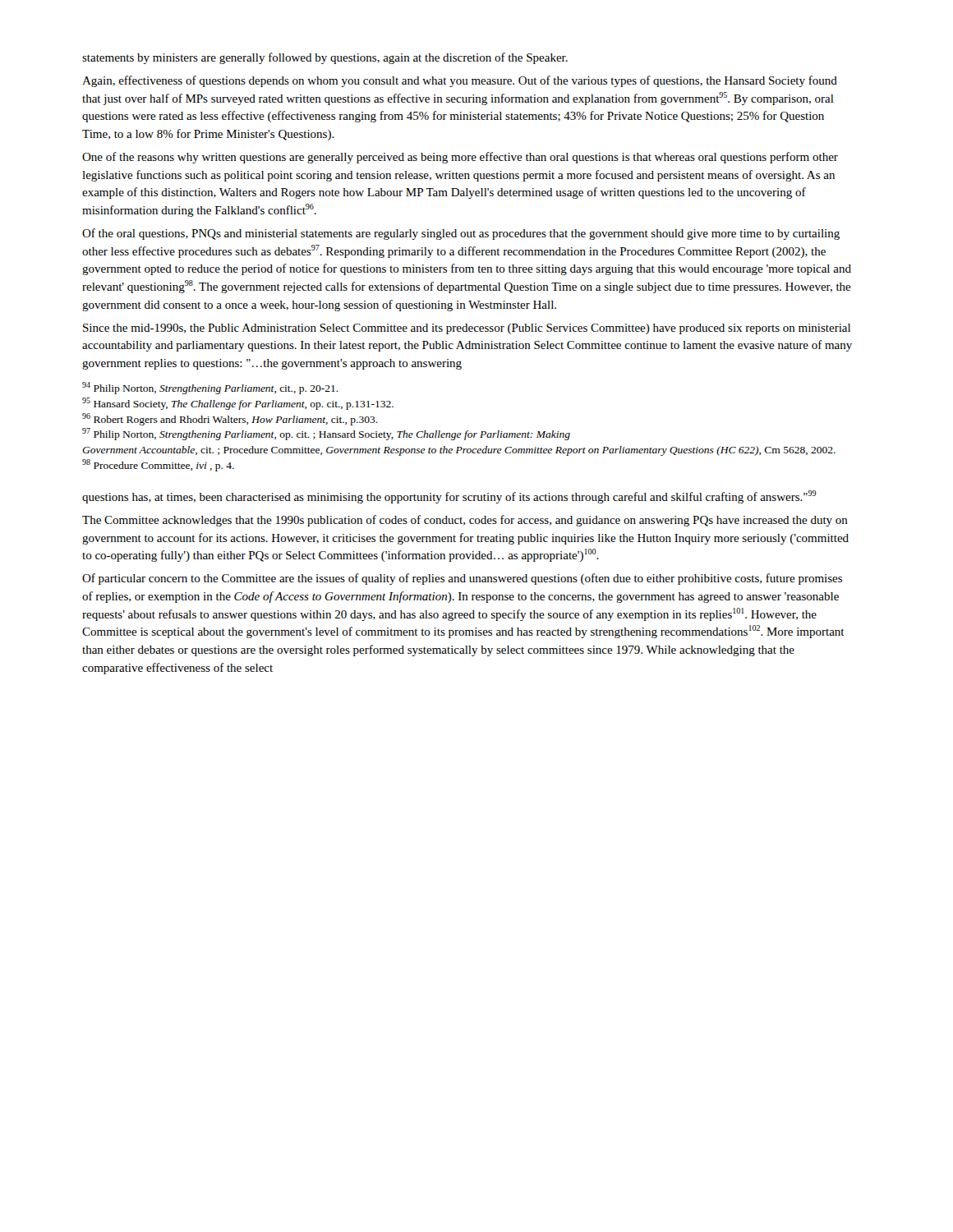Locate the element starting "94 Philip Norton,"
Viewport: 953px width, 1232px height.
click(468, 427)
